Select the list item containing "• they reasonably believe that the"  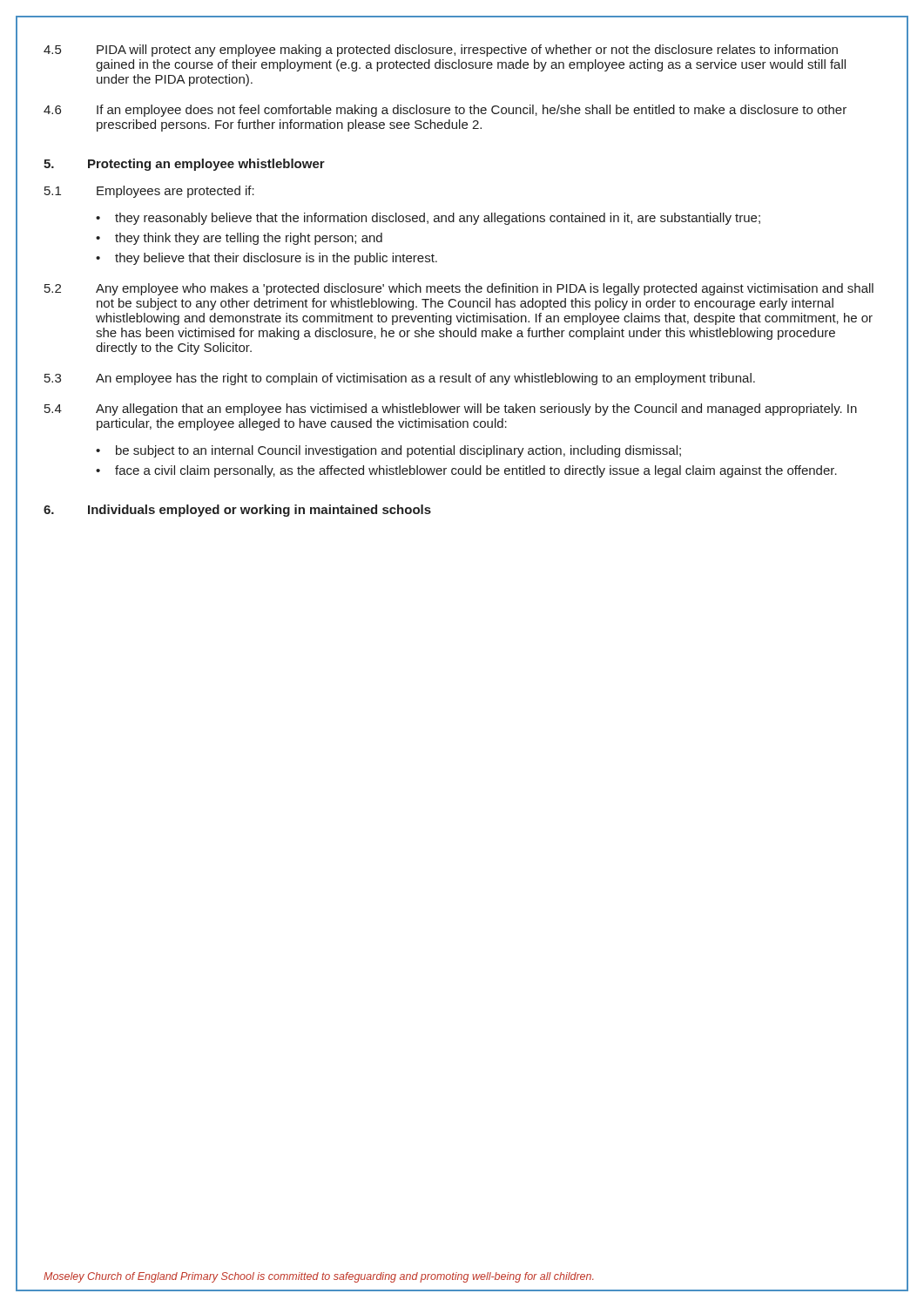pos(488,217)
